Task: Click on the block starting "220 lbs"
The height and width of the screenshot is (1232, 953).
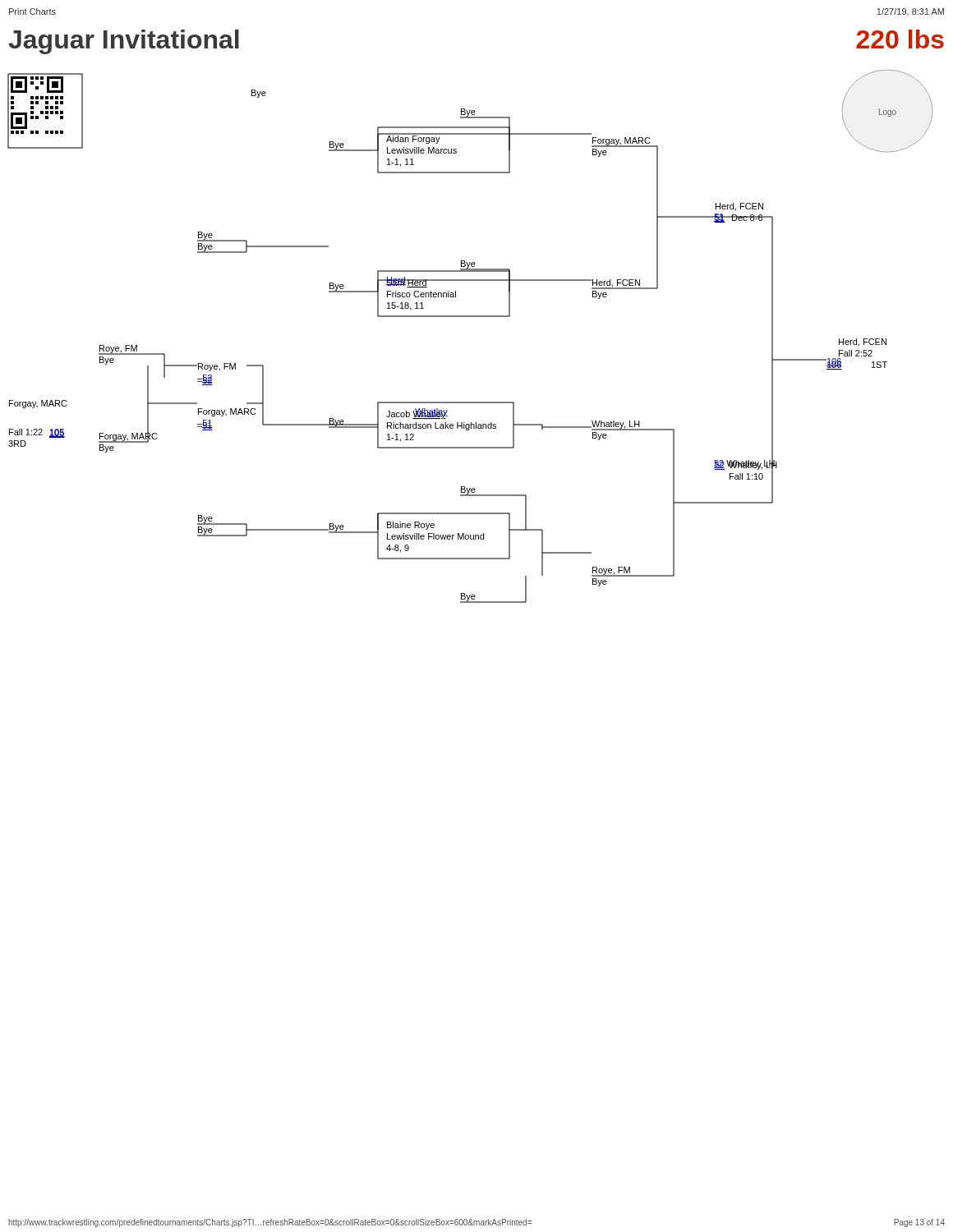Action: click(900, 39)
